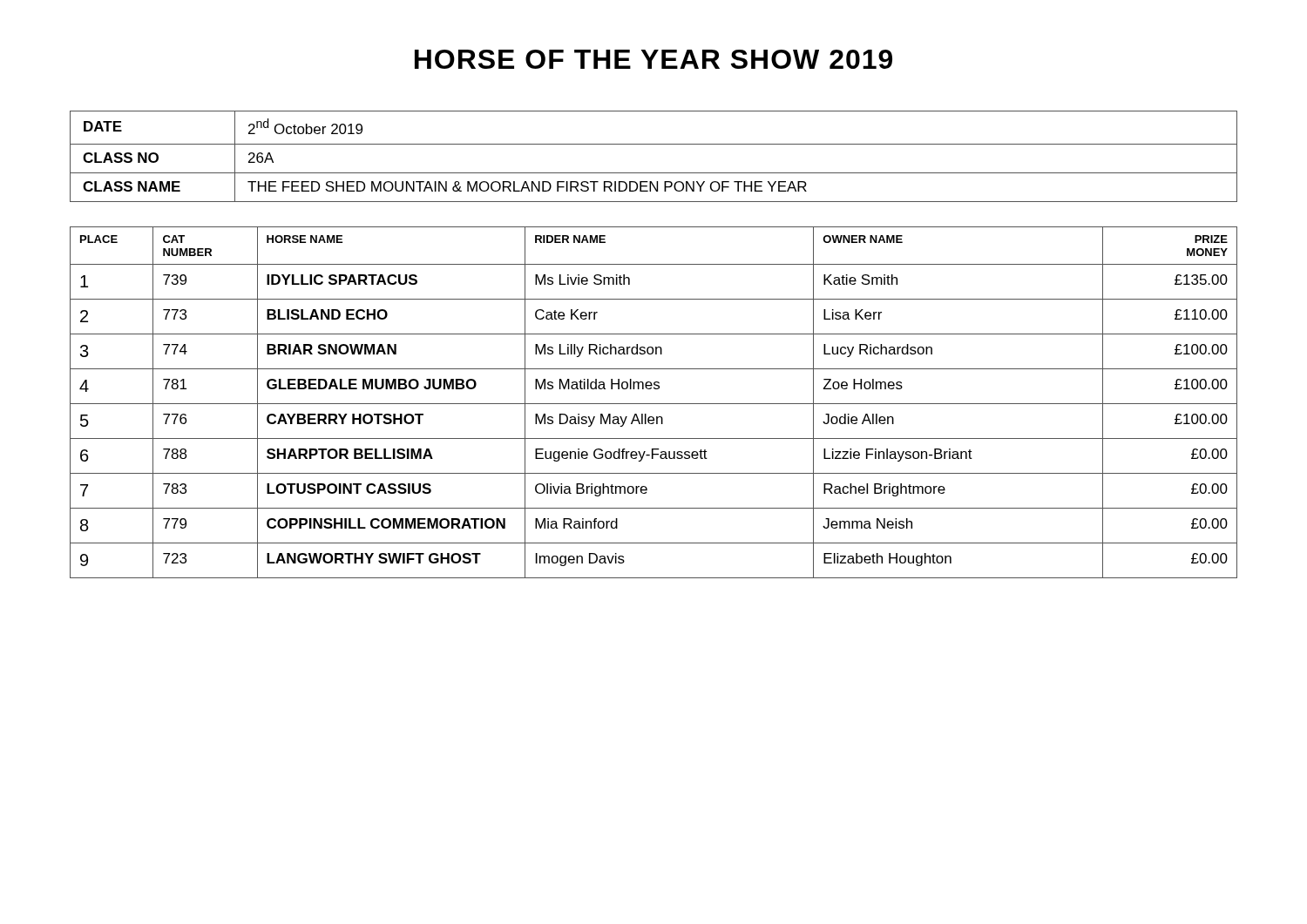
Task: Locate the table with the text "CLASS NO"
Action: click(x=654, y=156)
